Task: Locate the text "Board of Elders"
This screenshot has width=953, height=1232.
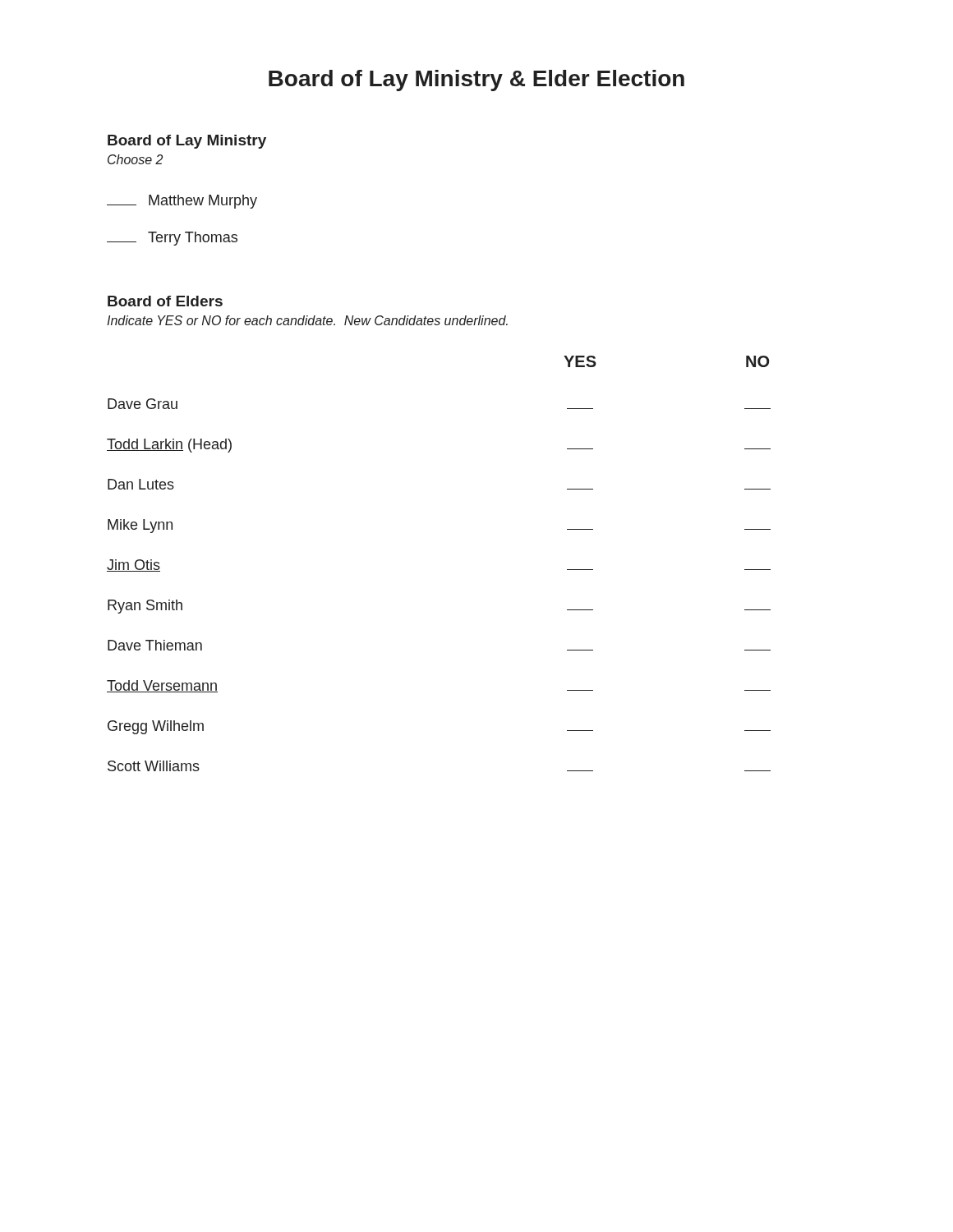Action: 165,301
